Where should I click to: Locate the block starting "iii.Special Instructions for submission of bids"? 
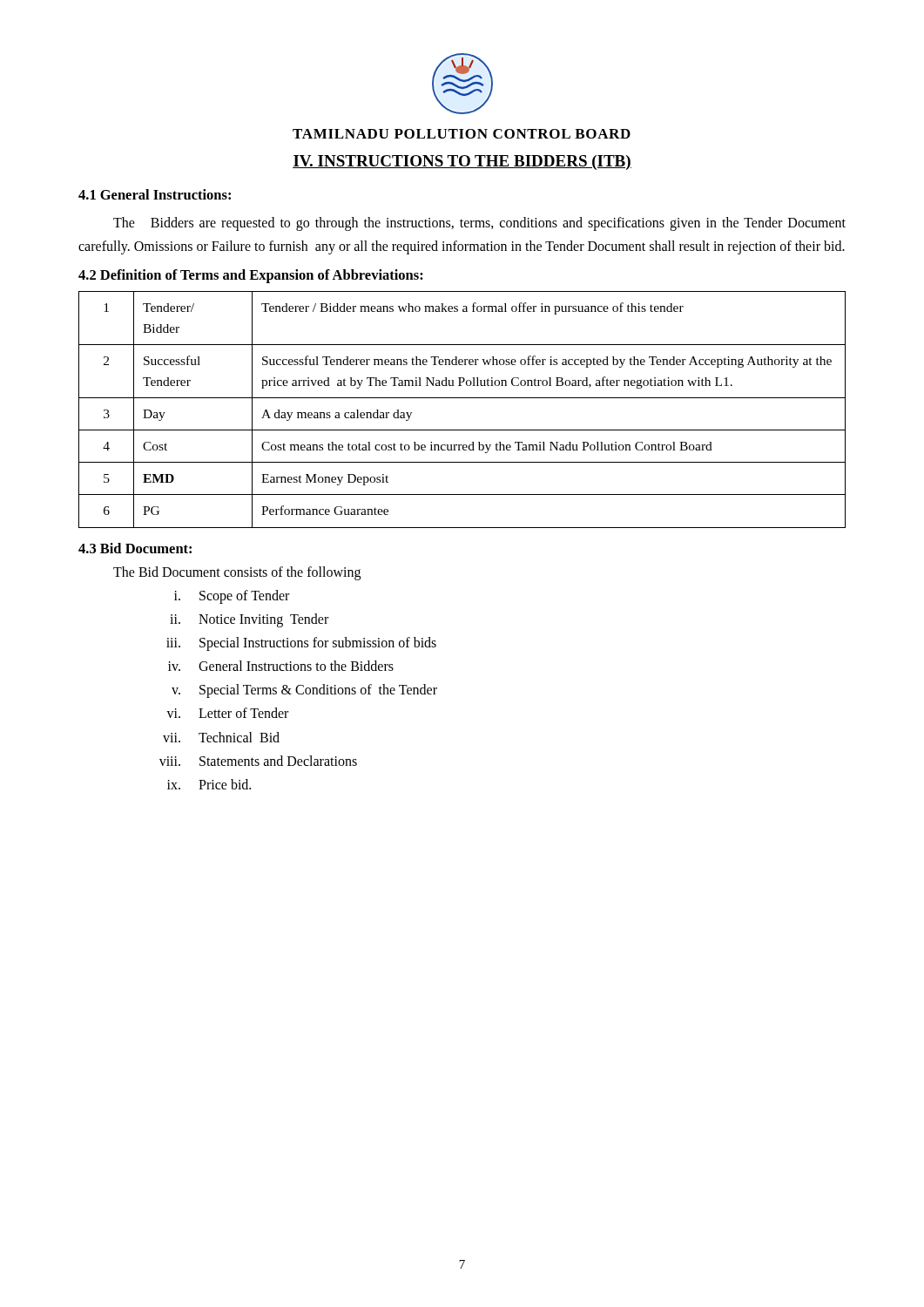pos(292,643)
